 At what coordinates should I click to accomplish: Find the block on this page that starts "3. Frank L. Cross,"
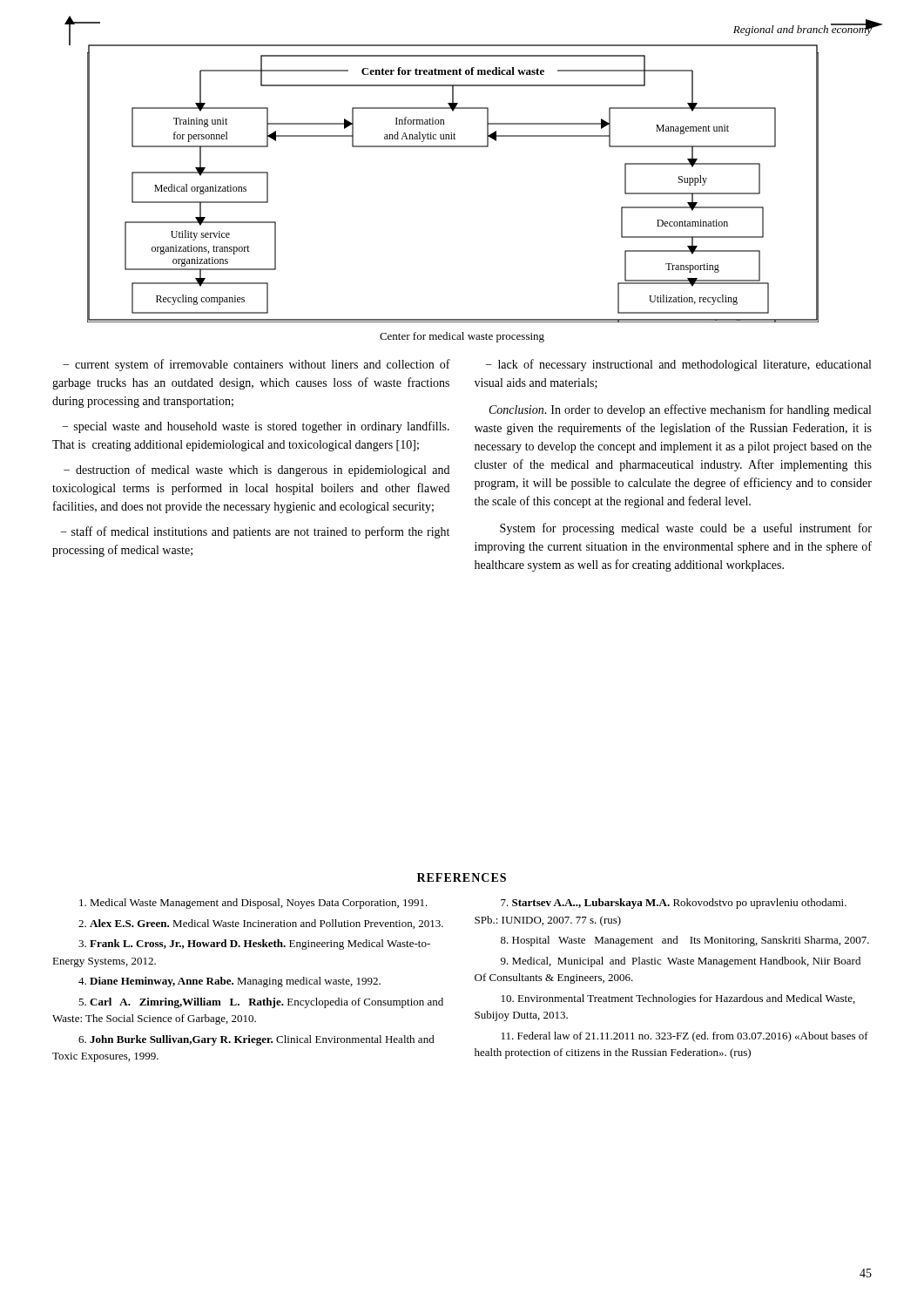pos(251,952)
